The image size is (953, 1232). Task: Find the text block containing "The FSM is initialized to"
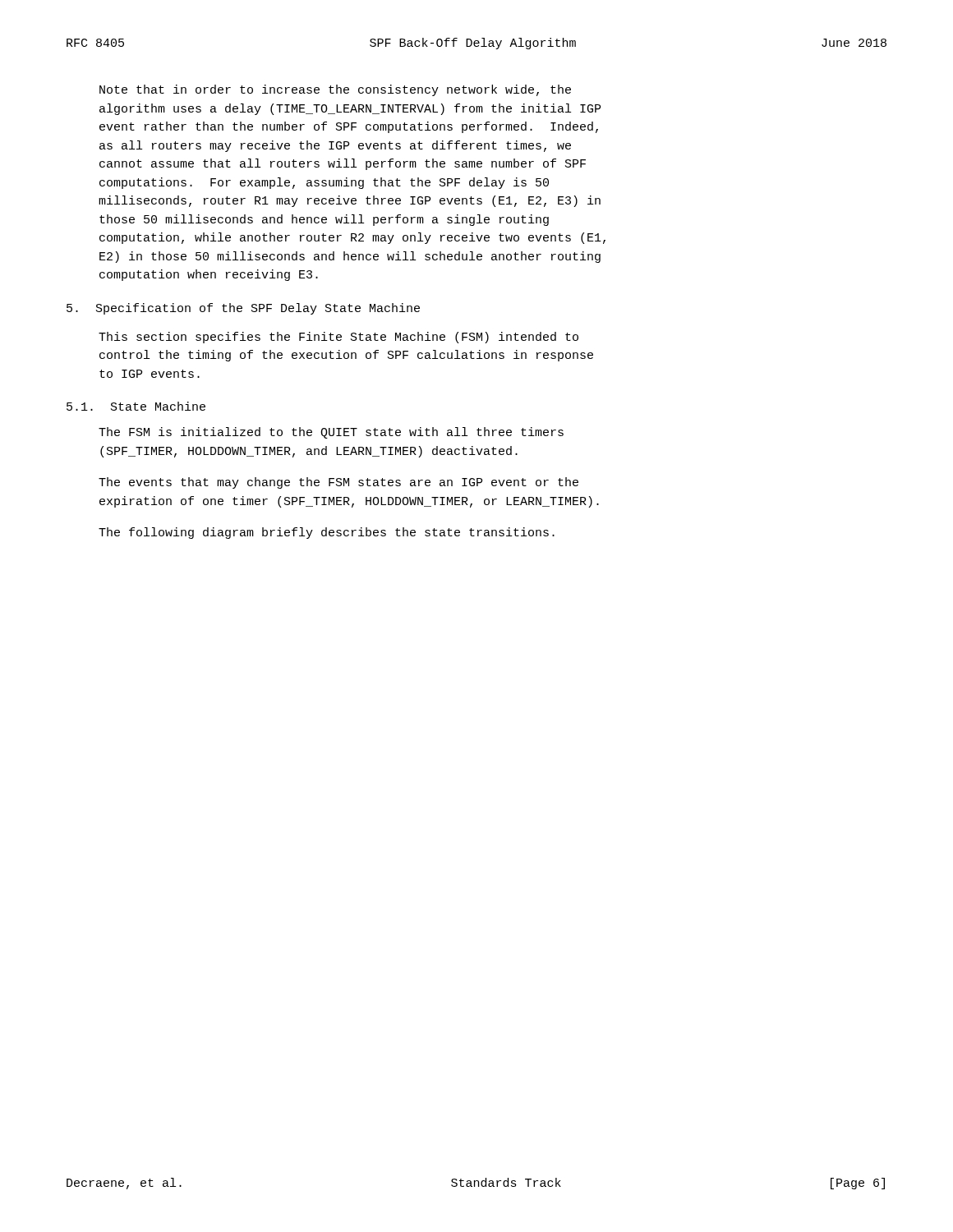[x=332, y=442]
